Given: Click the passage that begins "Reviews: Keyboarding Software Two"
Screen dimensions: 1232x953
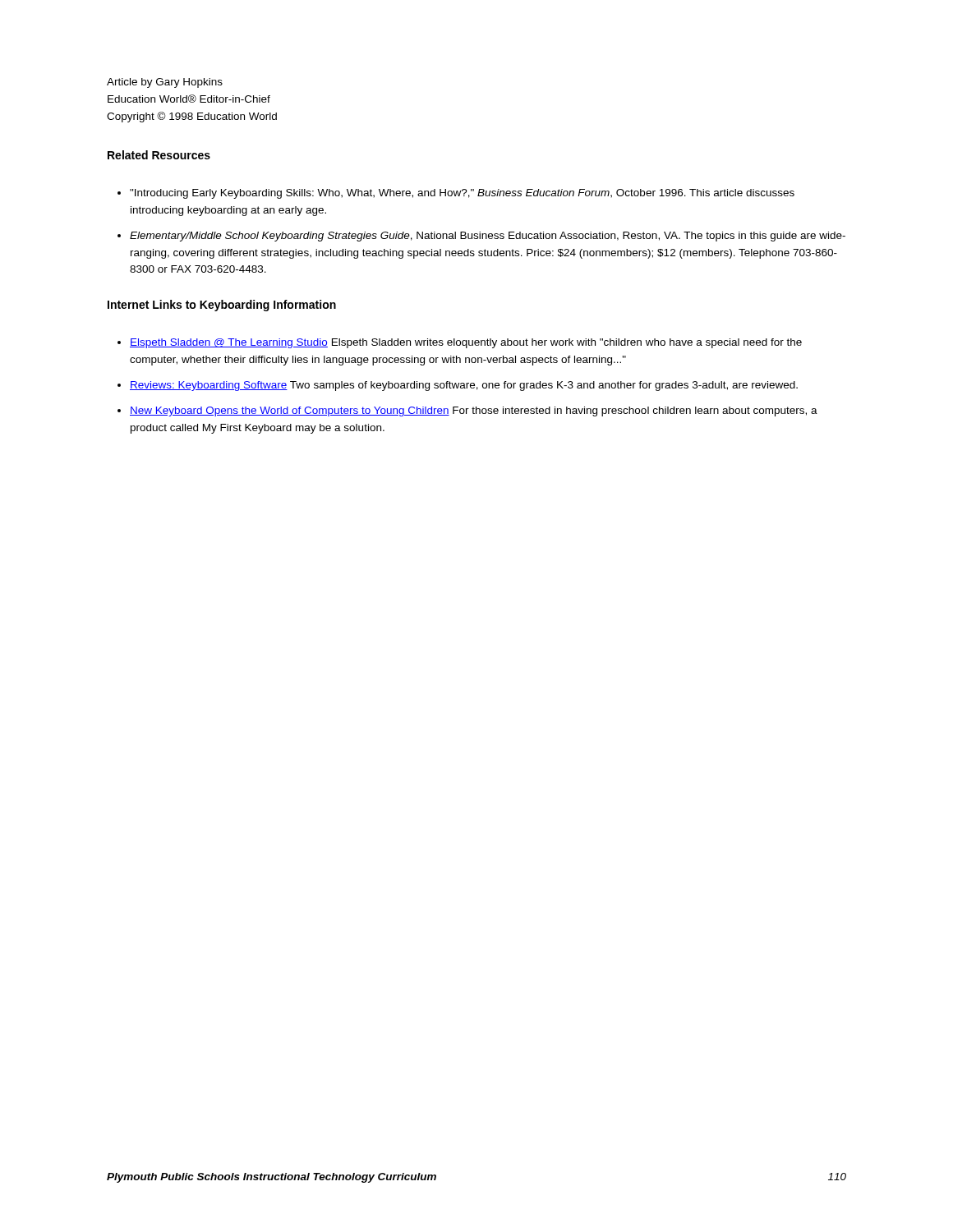Looking at the screenshot, I should 464,385.
